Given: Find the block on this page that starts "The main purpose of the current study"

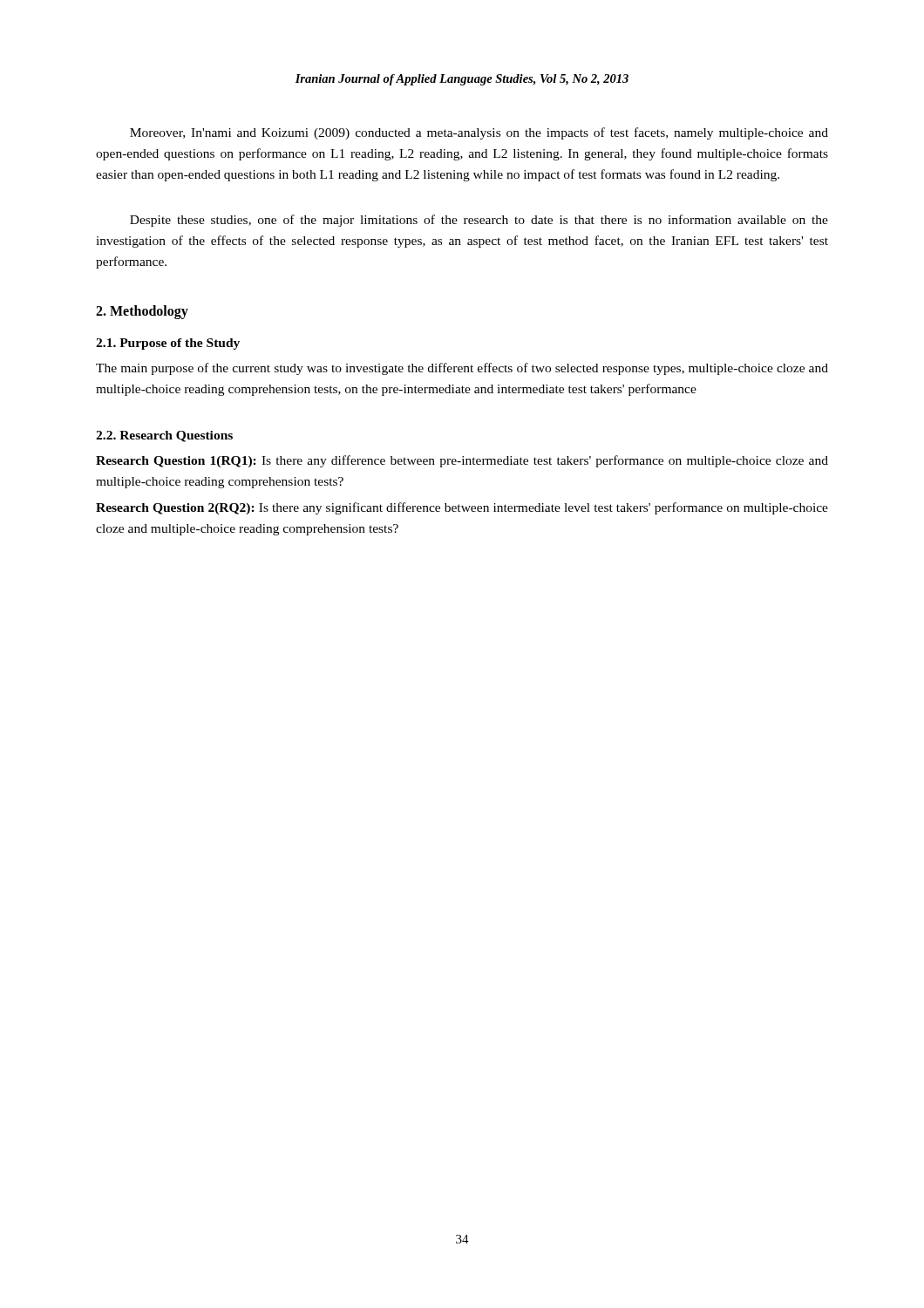Looking at the screenshot, I should [462, 379].
